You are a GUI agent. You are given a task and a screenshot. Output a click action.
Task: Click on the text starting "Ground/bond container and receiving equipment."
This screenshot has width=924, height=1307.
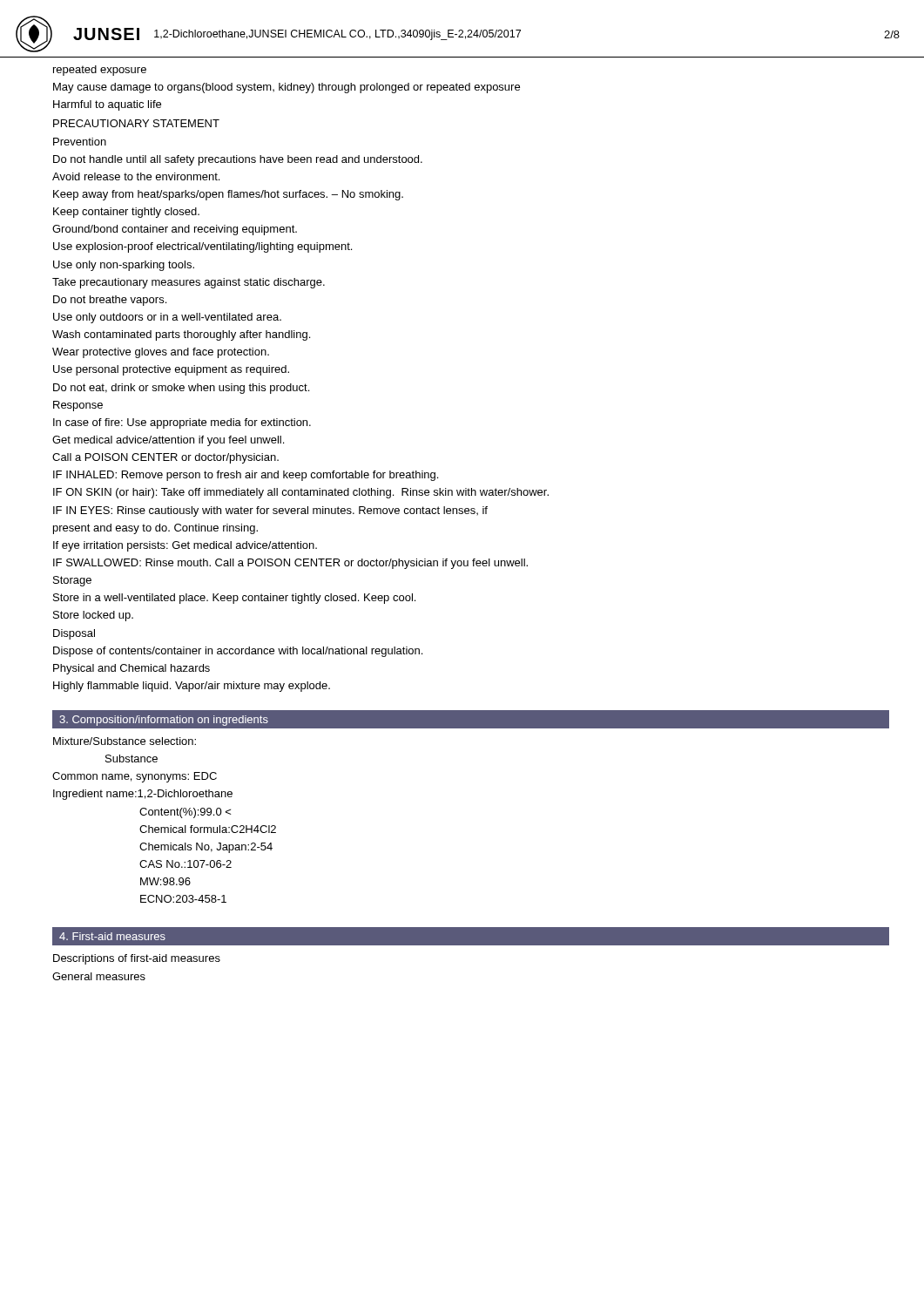[x=175, y=229]
